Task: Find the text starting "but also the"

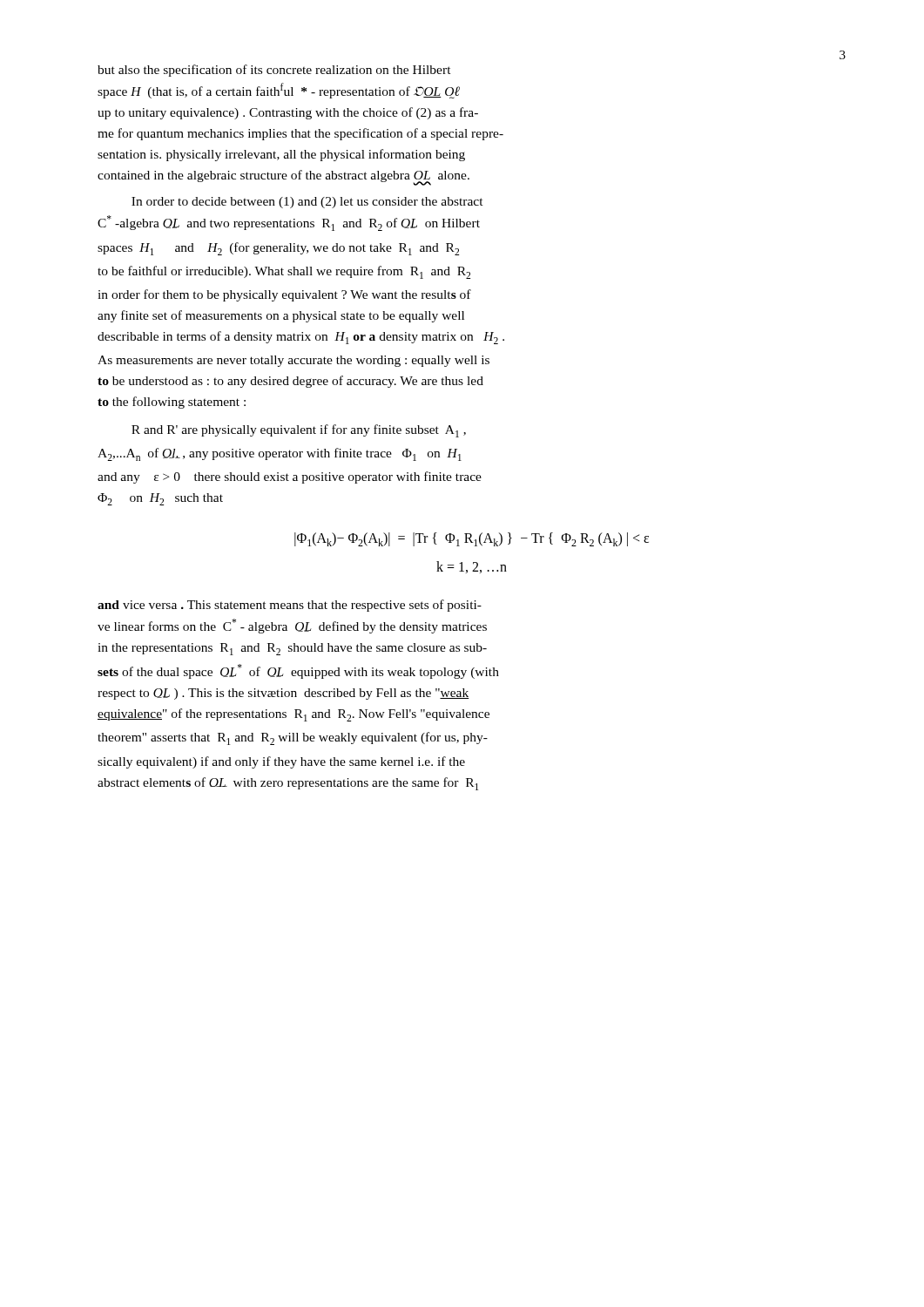Action: coord(472,123)
